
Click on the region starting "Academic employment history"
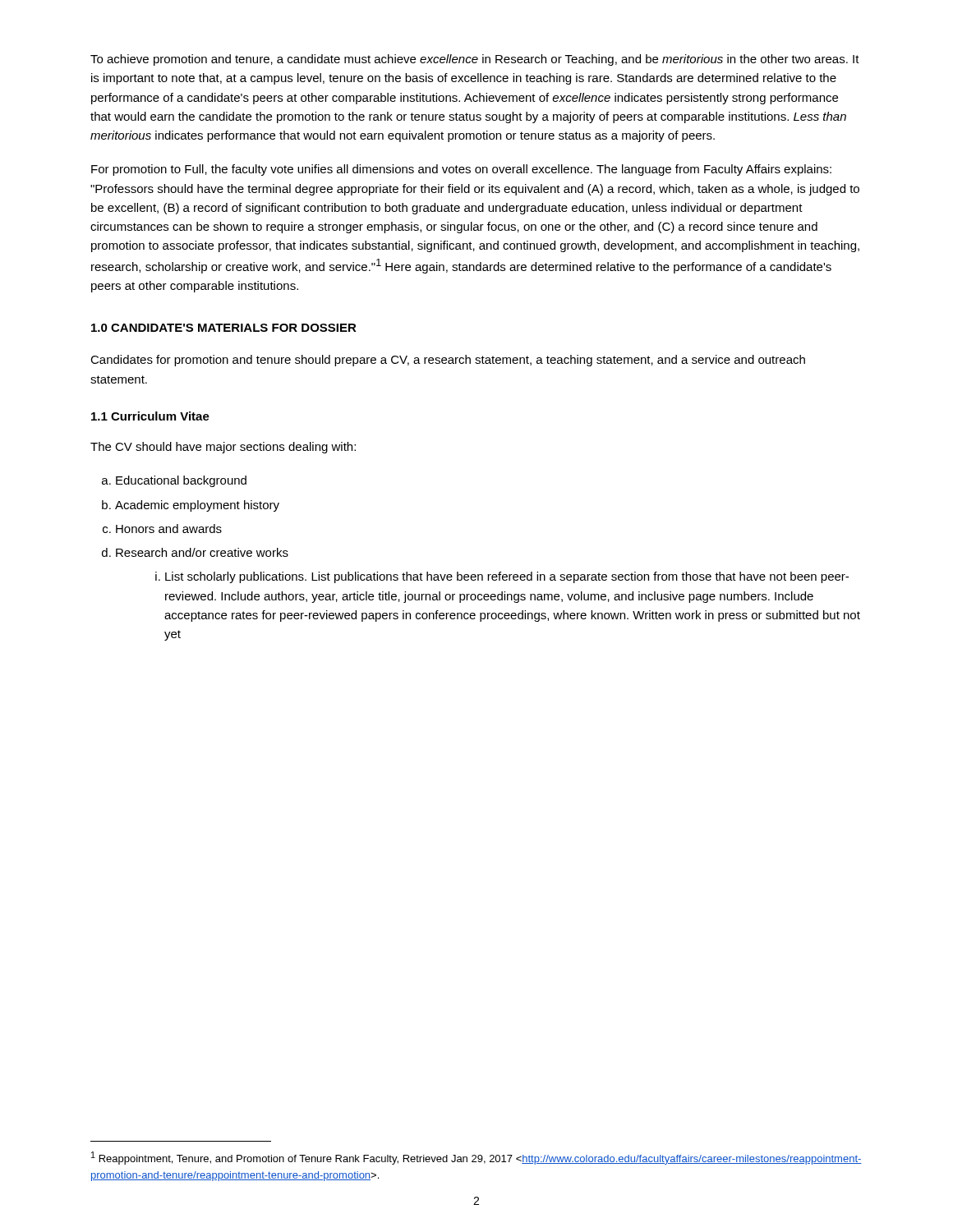[197, 504]
